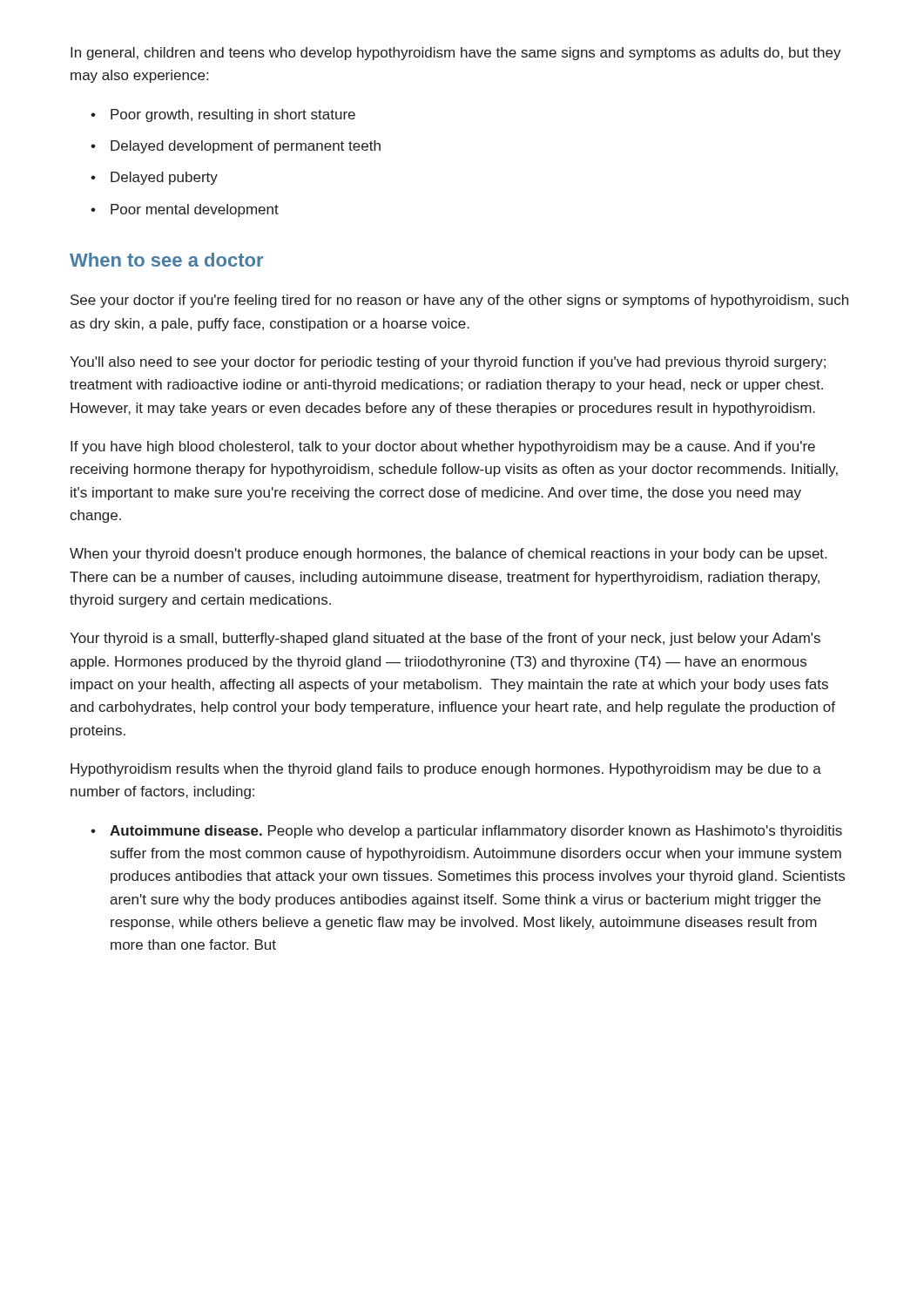Click the passage that begins "In general, children and teens who develop"
This screenshot has height=1307, width=924.
coord(455,64)
